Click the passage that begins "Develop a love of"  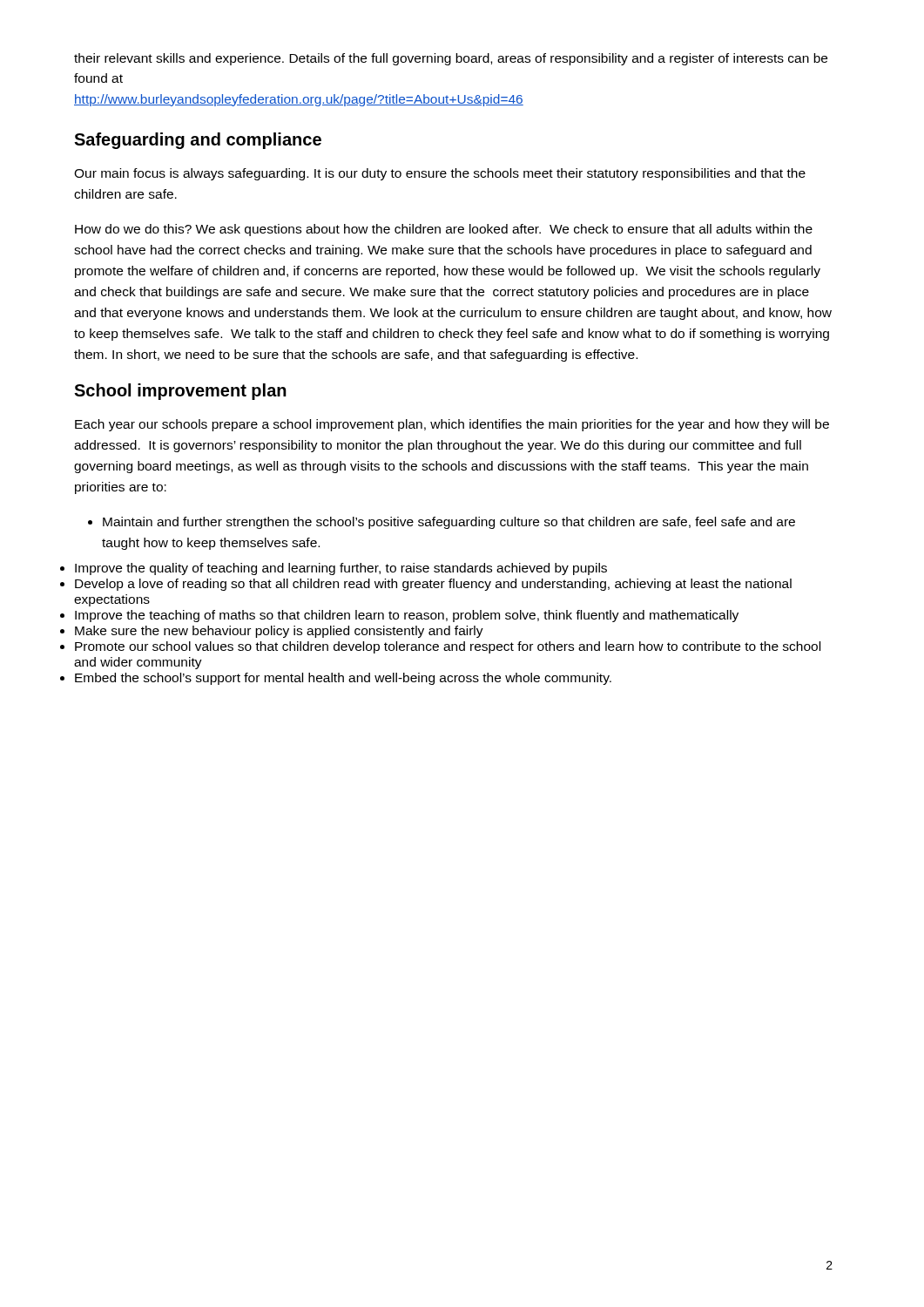coord(453,592)
